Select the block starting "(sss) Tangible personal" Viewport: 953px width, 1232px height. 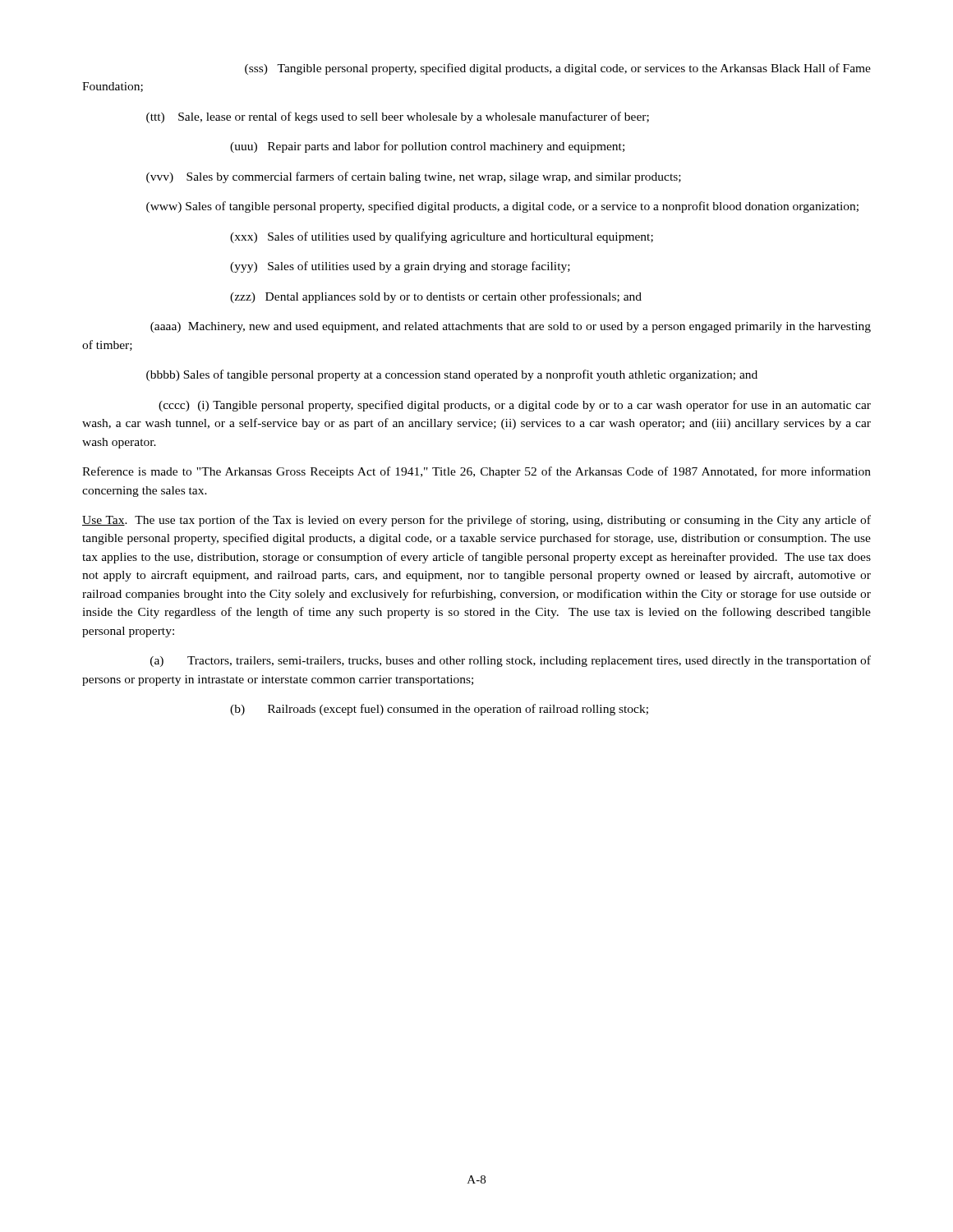click(x=476, y=76)
